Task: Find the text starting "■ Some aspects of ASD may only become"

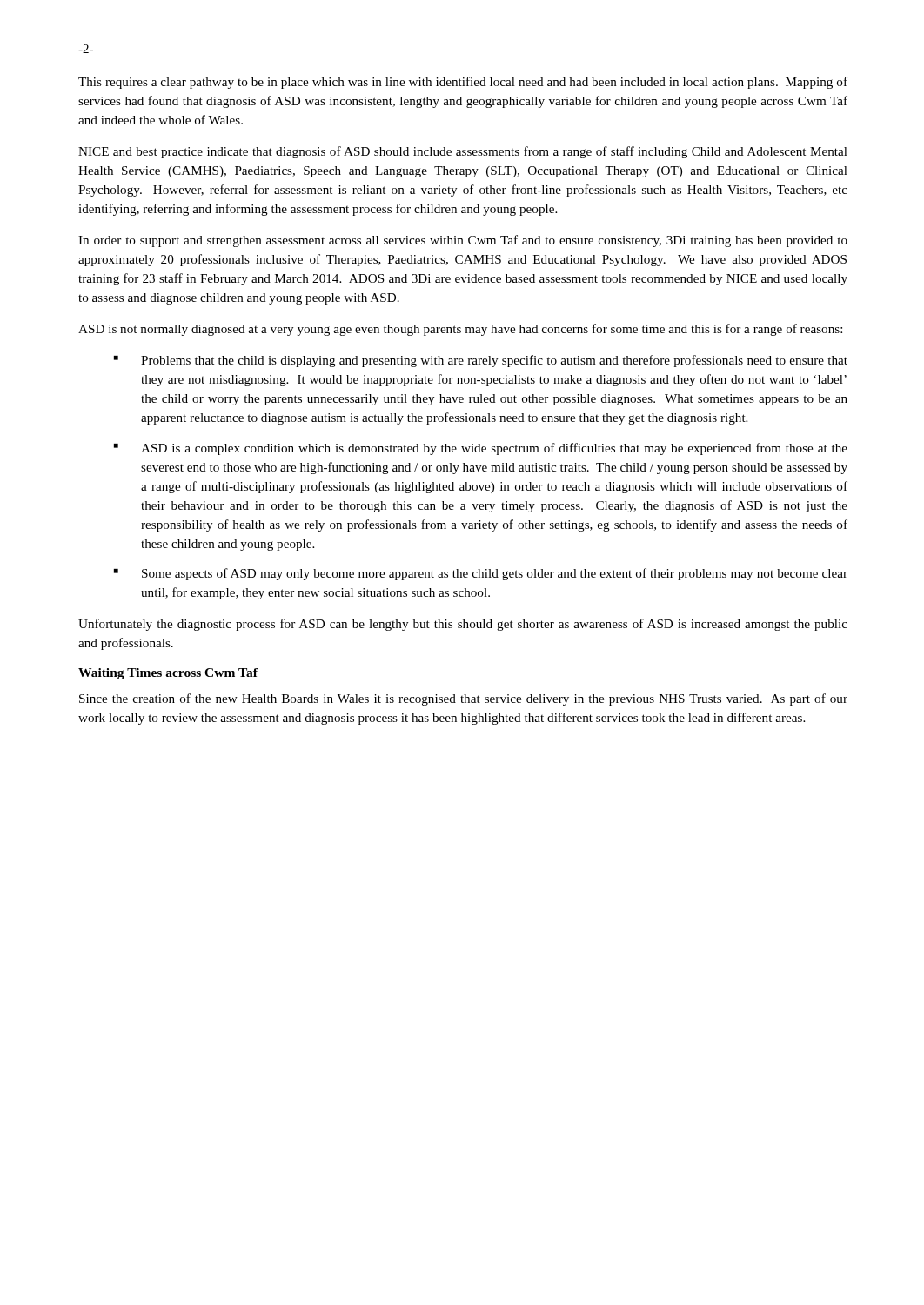Action: [480, 583]
